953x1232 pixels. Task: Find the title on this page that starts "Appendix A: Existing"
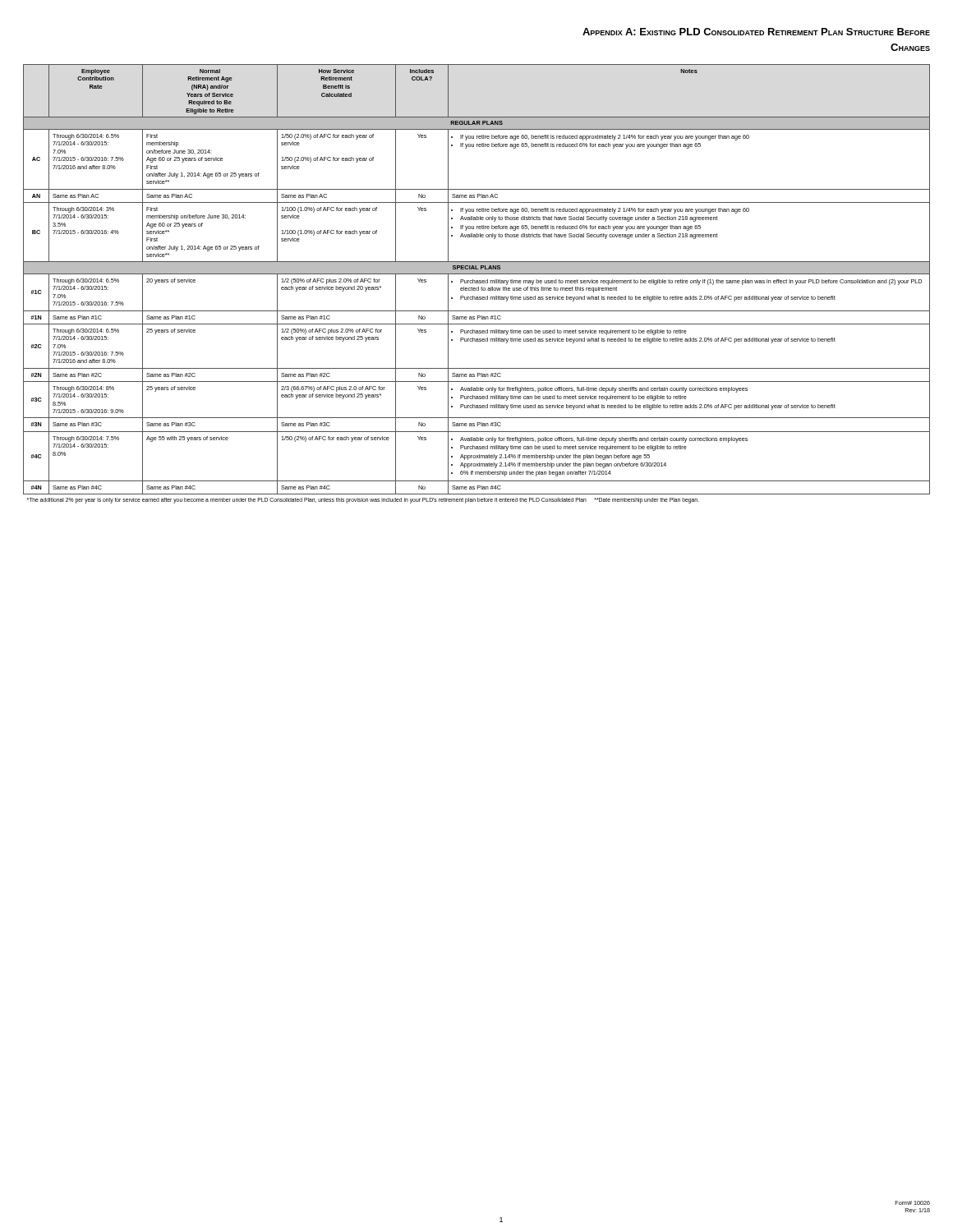[756, 39]
